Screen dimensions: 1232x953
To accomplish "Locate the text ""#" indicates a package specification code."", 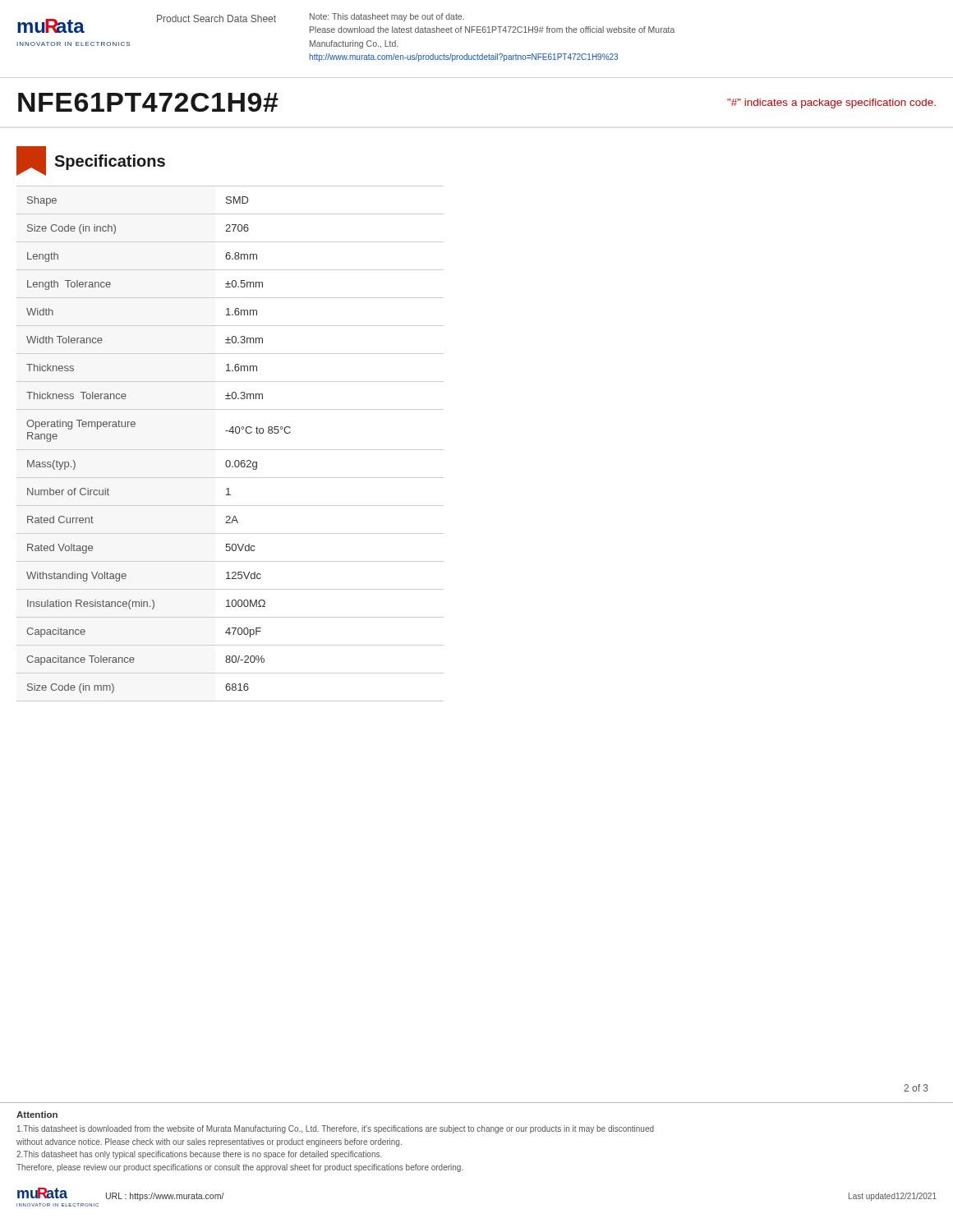I will pyautogui.click(x=832, y=102).
